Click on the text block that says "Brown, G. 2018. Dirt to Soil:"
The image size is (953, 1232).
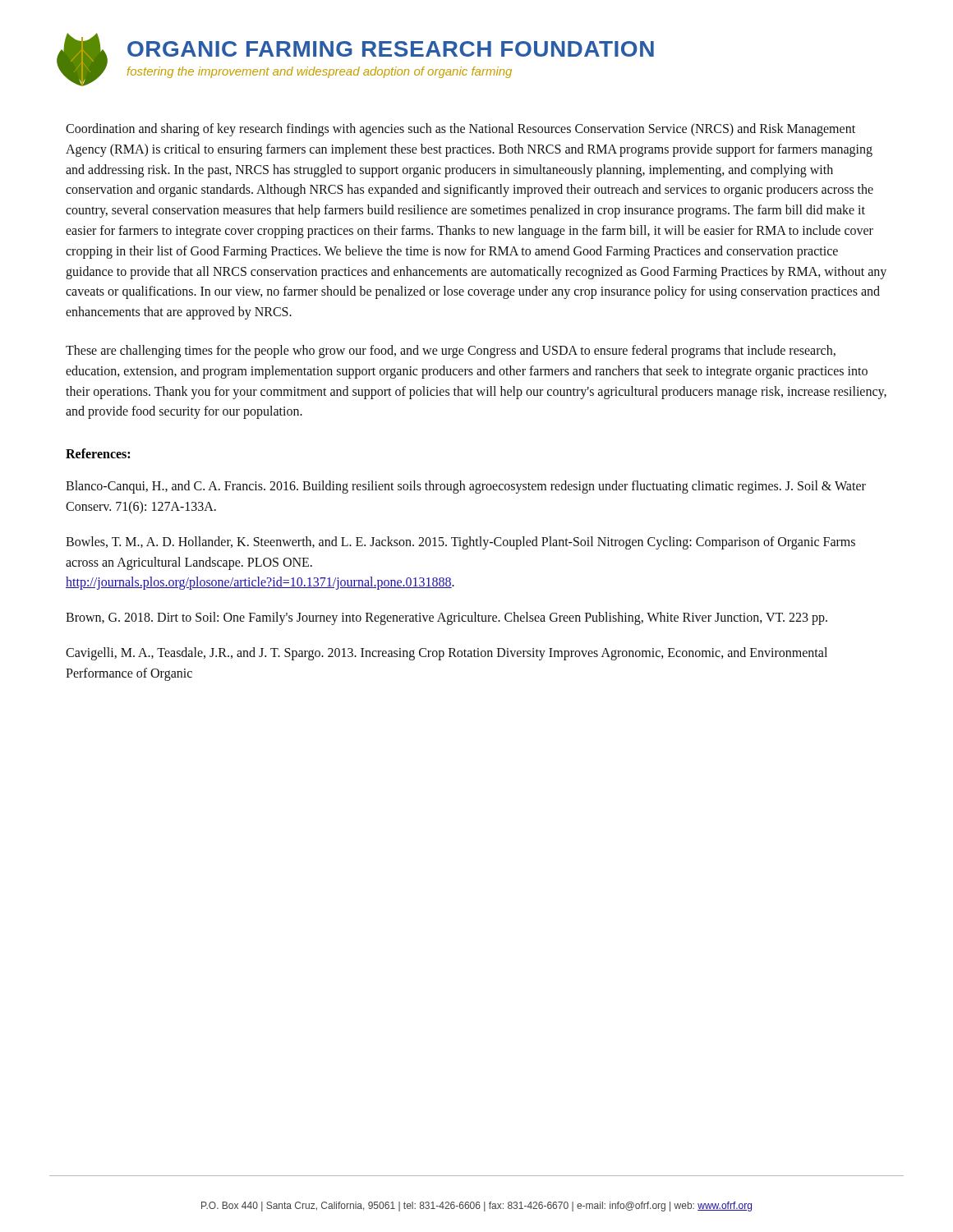[447, 617]
